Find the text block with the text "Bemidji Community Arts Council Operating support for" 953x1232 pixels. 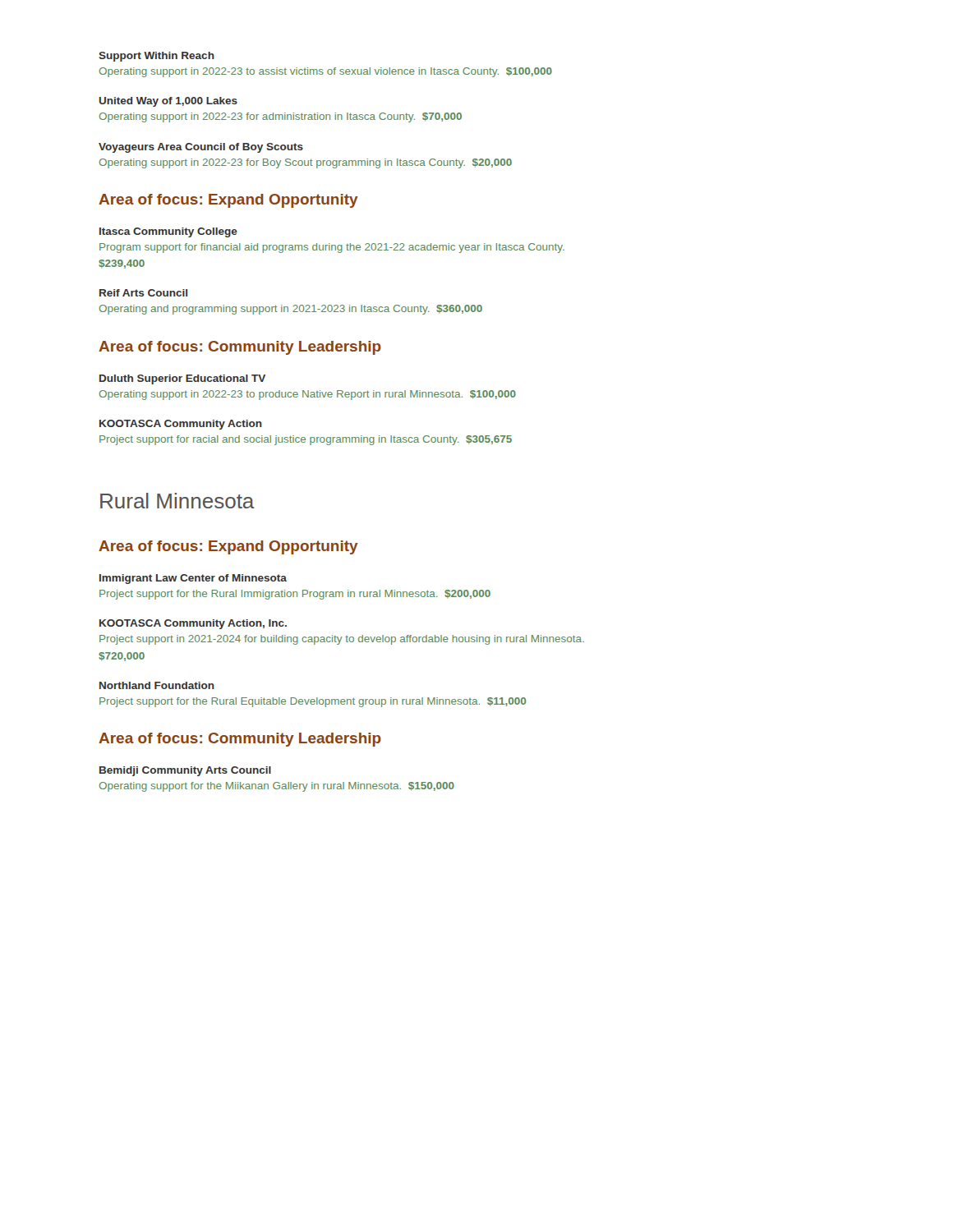[185, 771]
